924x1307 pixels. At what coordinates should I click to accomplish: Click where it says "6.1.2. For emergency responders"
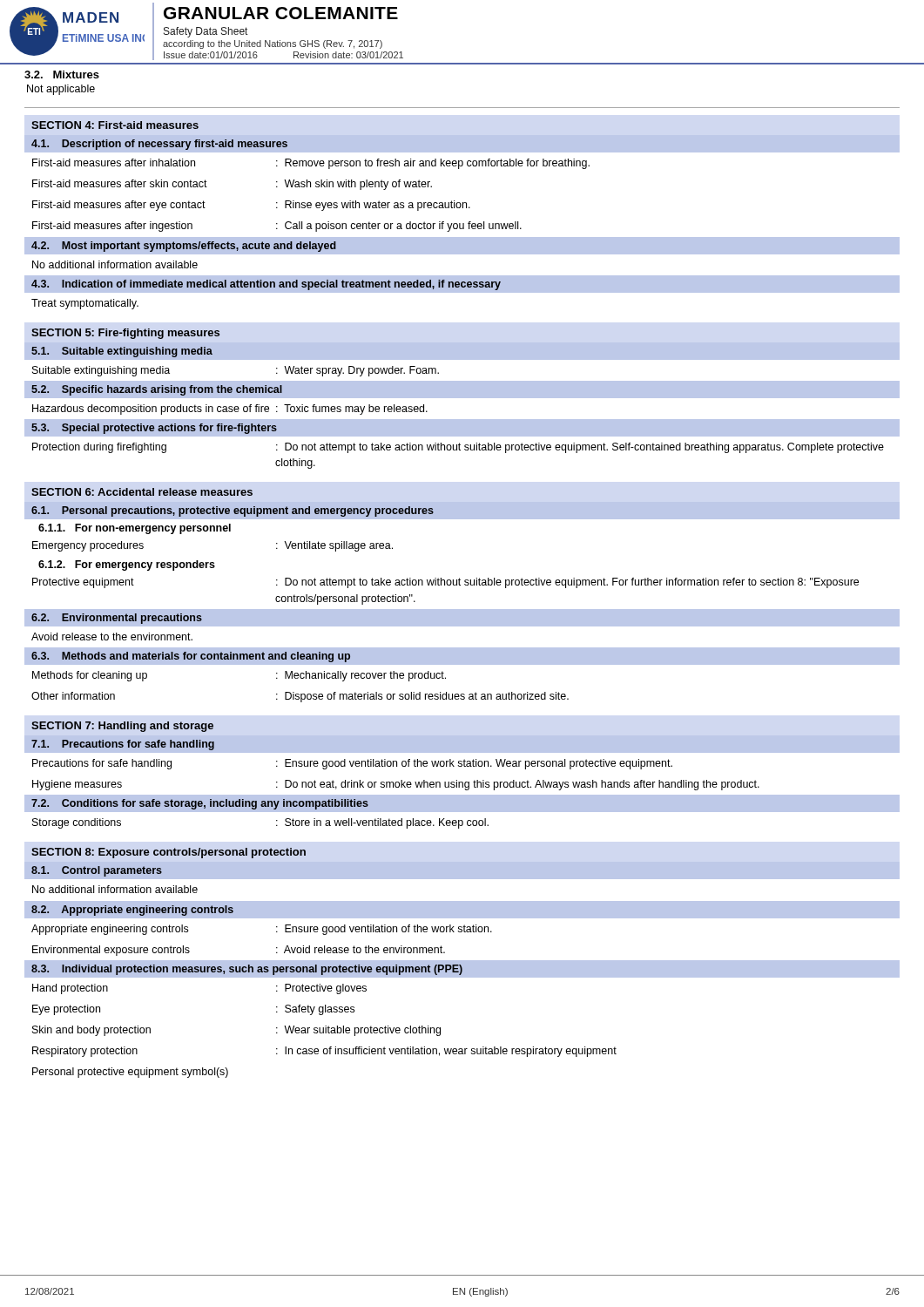(127, 565)
